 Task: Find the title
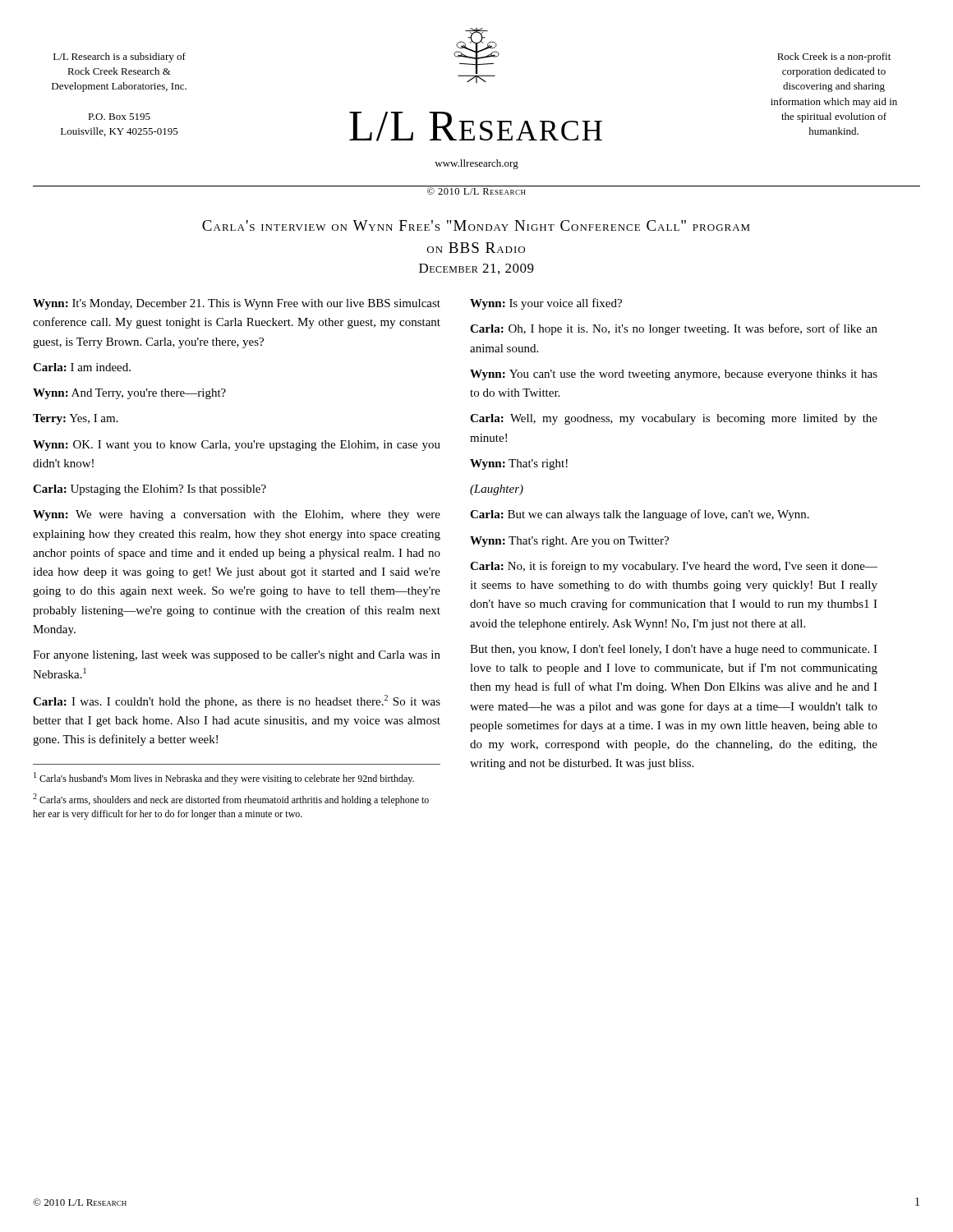(x=476, y=246)
